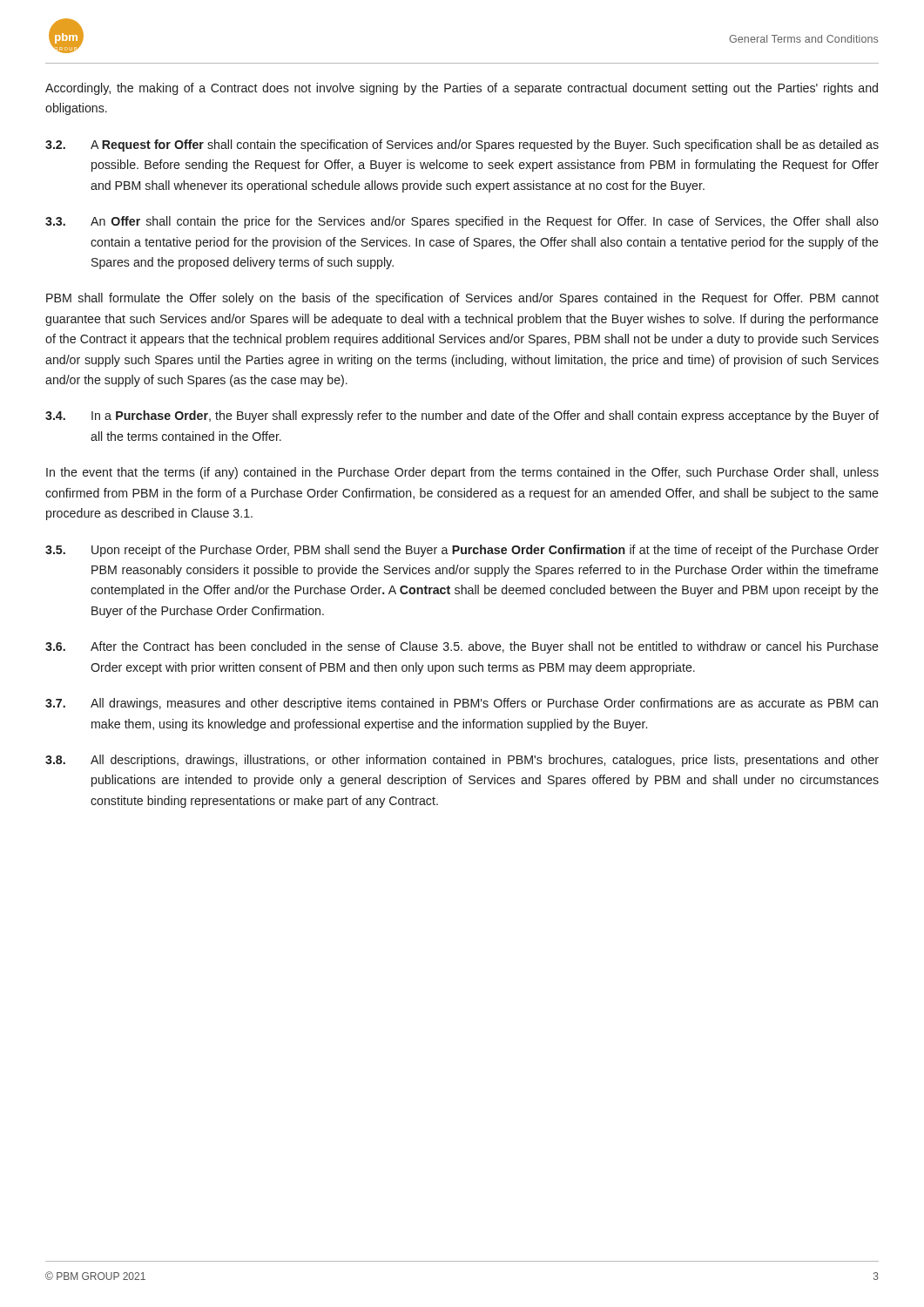The image size is (924, 1307).
Task: Locate the text block that says "6. After the"
Action: [462, 658]
